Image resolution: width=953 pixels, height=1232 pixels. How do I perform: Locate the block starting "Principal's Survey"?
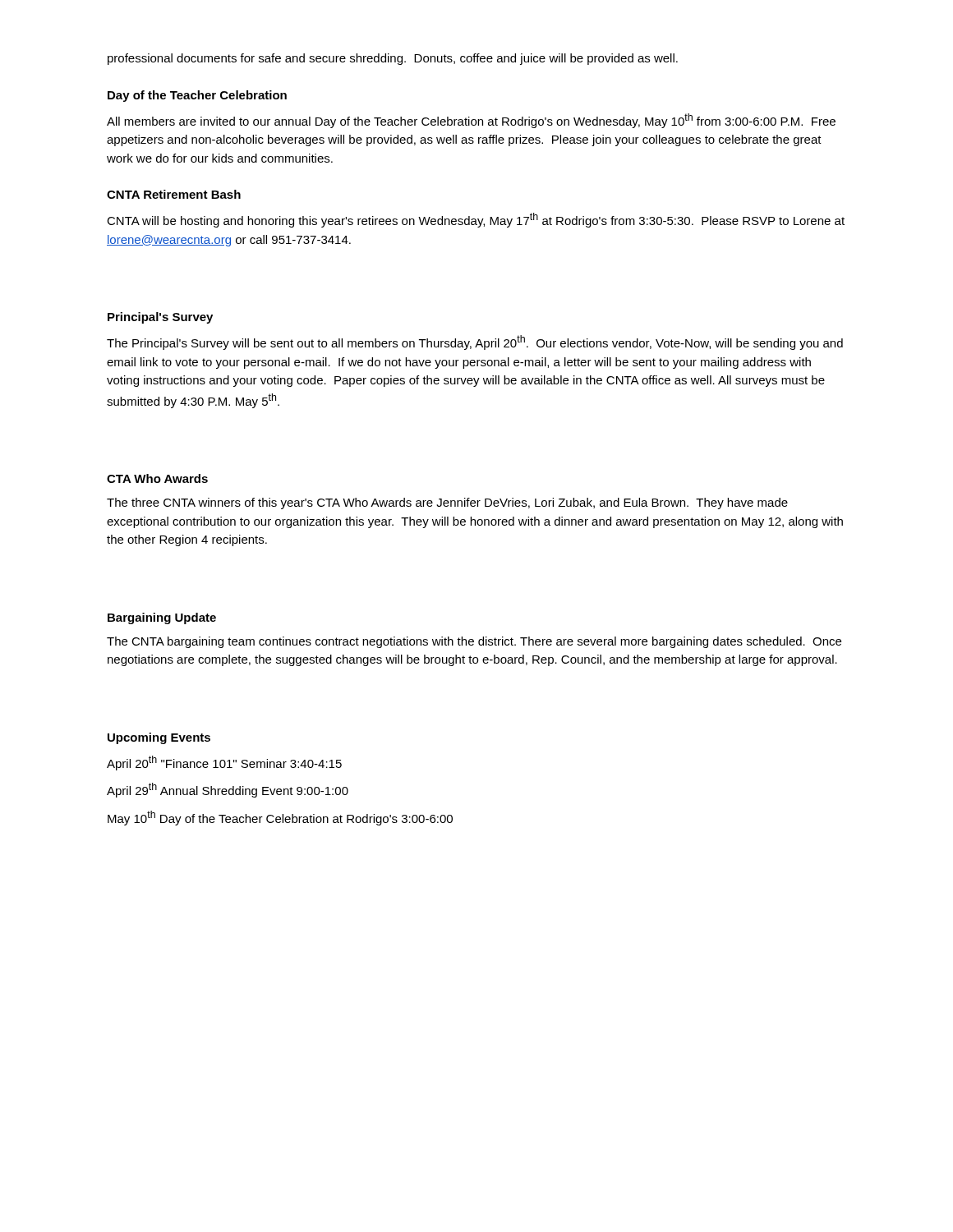160,317
